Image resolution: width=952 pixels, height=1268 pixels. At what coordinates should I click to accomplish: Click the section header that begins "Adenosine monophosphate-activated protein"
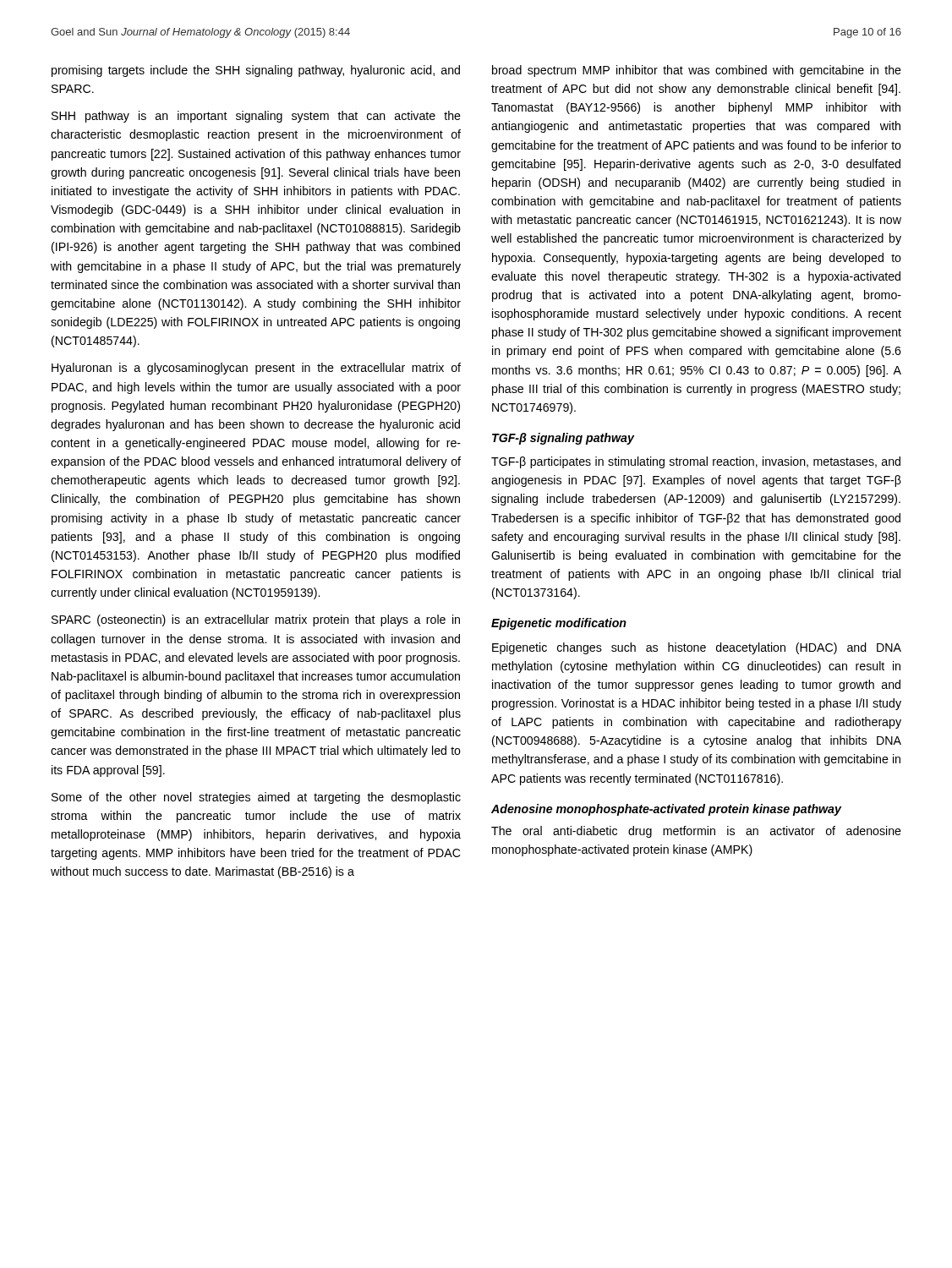(x=666, y=809)
